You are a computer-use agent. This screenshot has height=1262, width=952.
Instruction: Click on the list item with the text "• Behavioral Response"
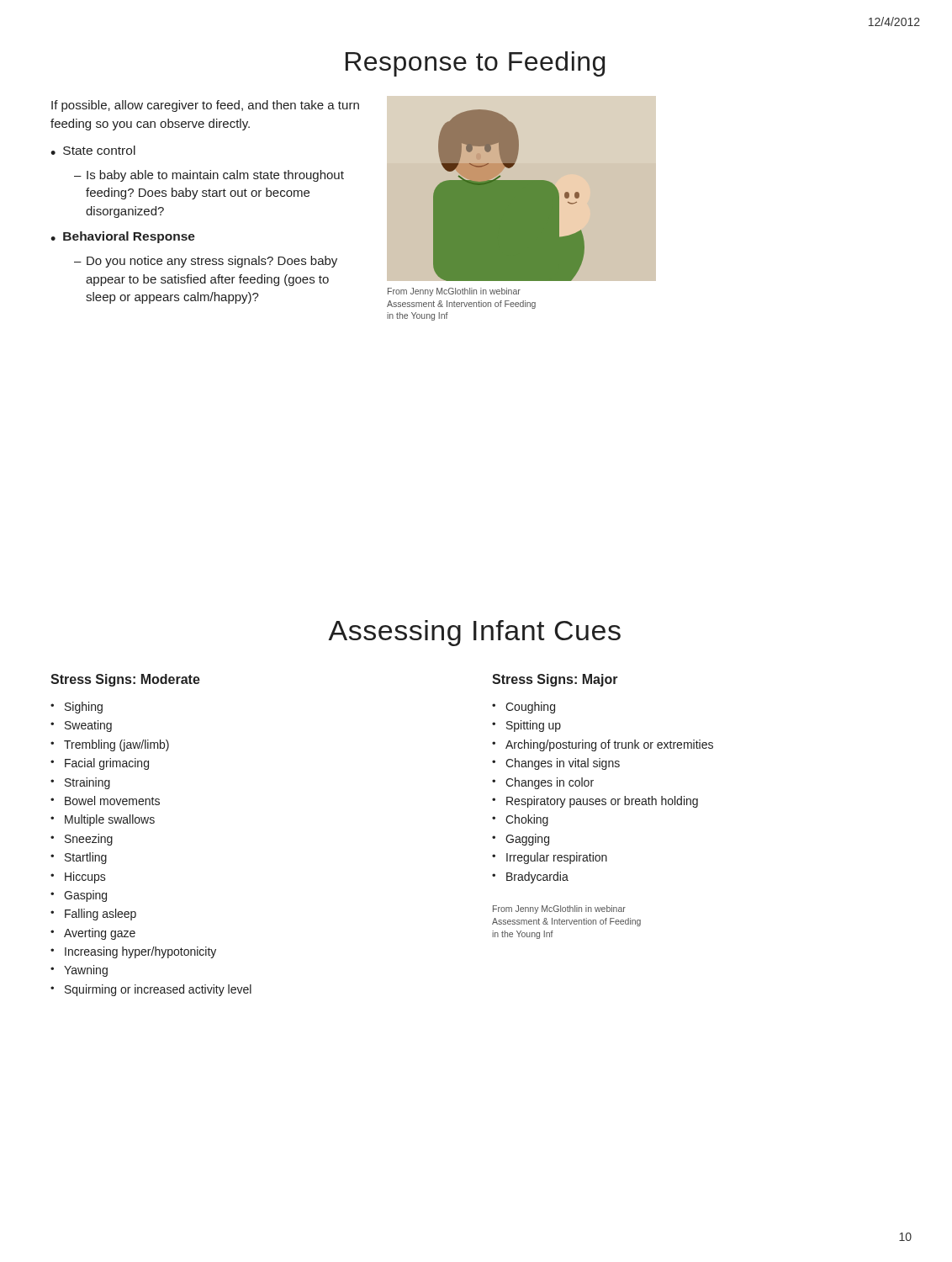tap(123, 238)
